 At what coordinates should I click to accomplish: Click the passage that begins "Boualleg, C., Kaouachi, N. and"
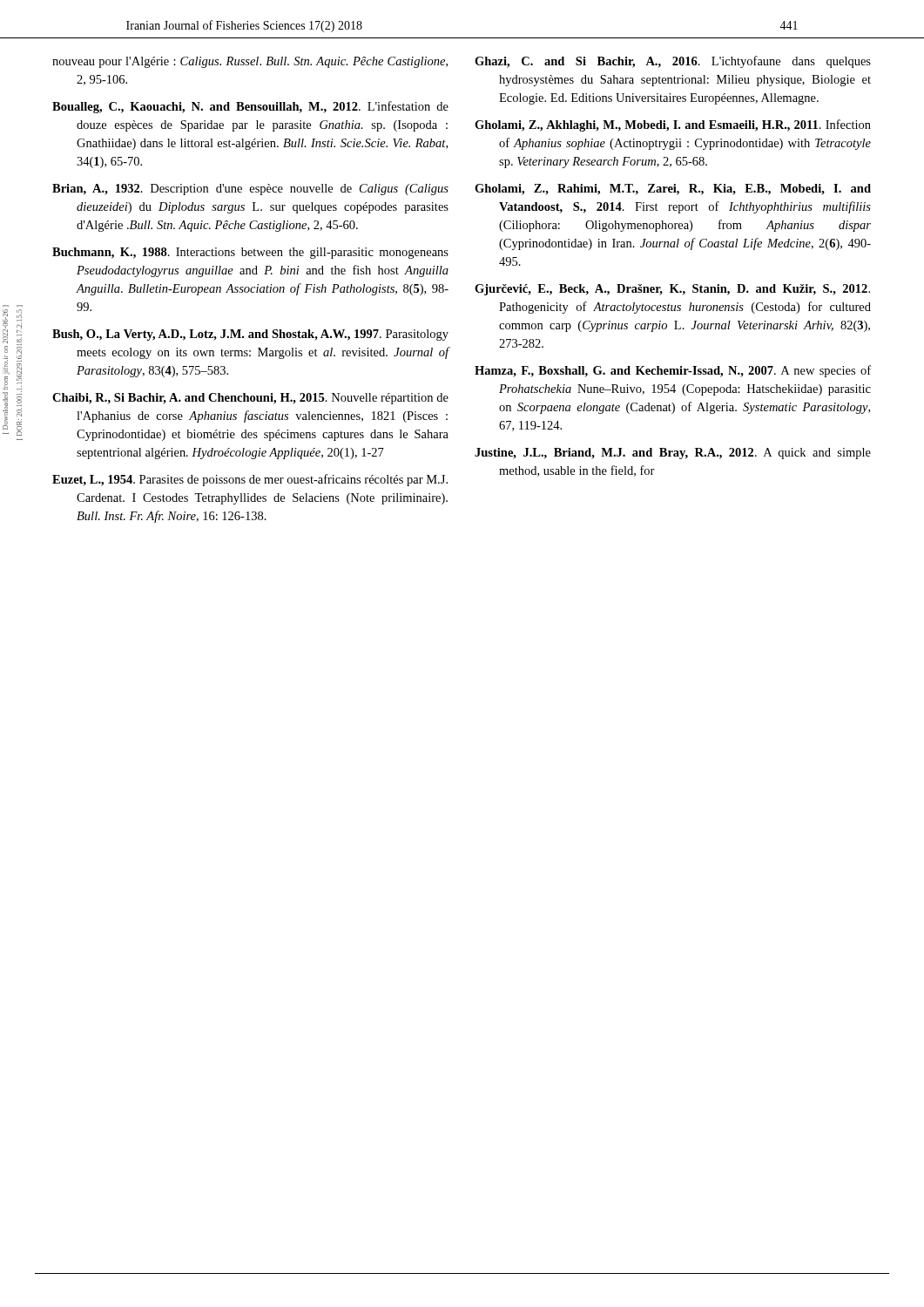250,134
